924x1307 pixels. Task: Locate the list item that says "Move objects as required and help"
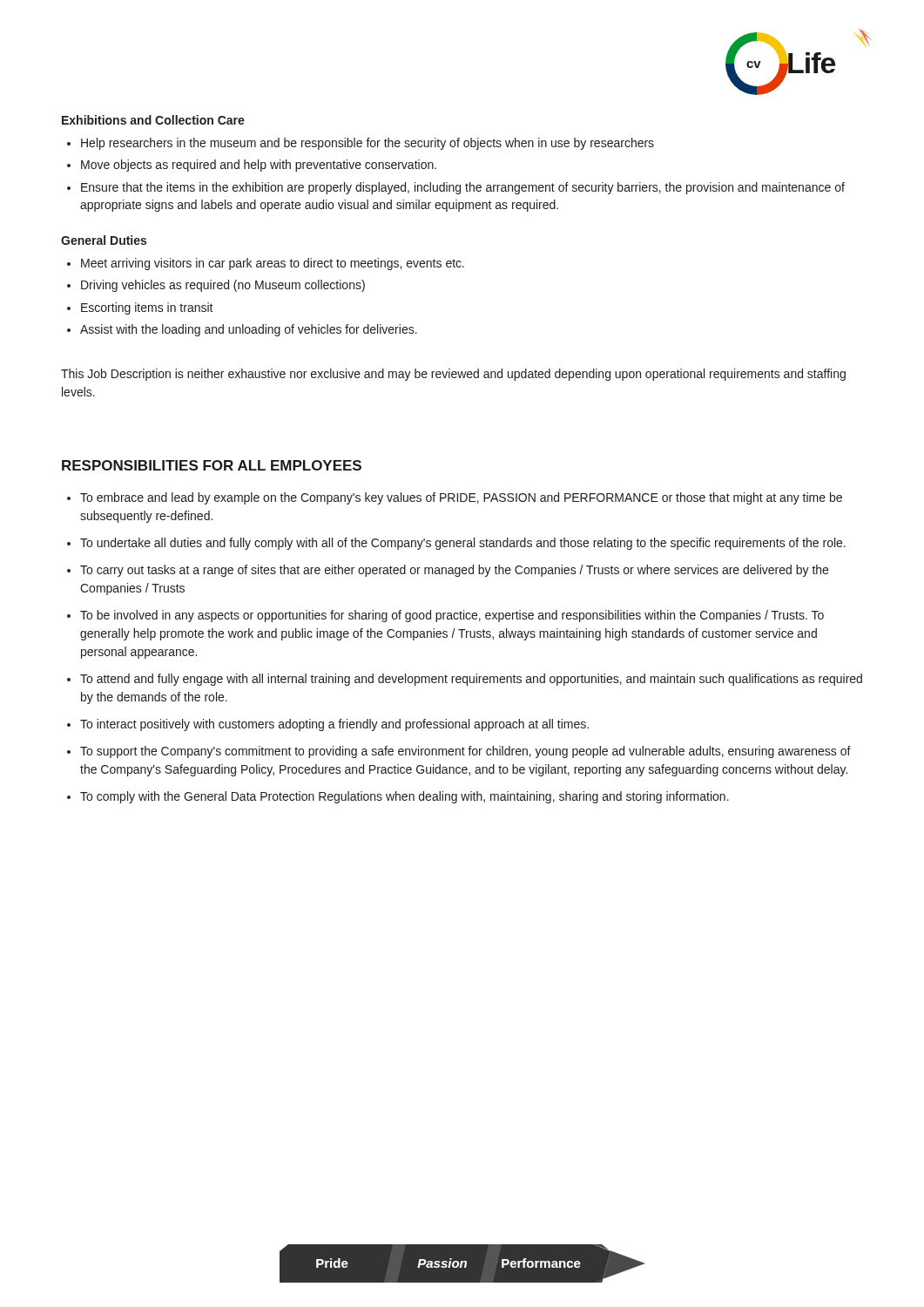coord(259,165)
